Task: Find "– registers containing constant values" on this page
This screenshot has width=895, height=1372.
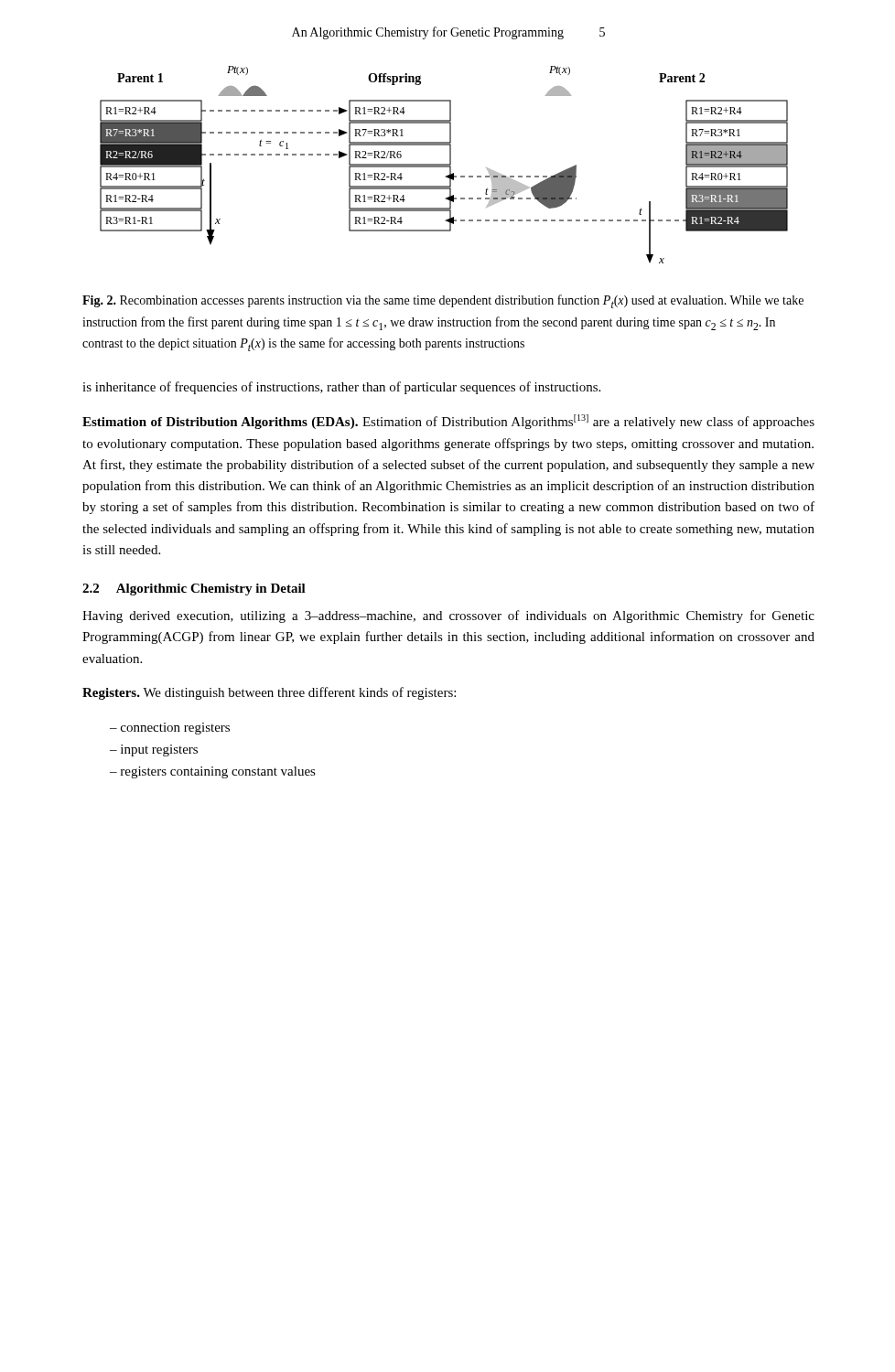Action: (213, 771)
